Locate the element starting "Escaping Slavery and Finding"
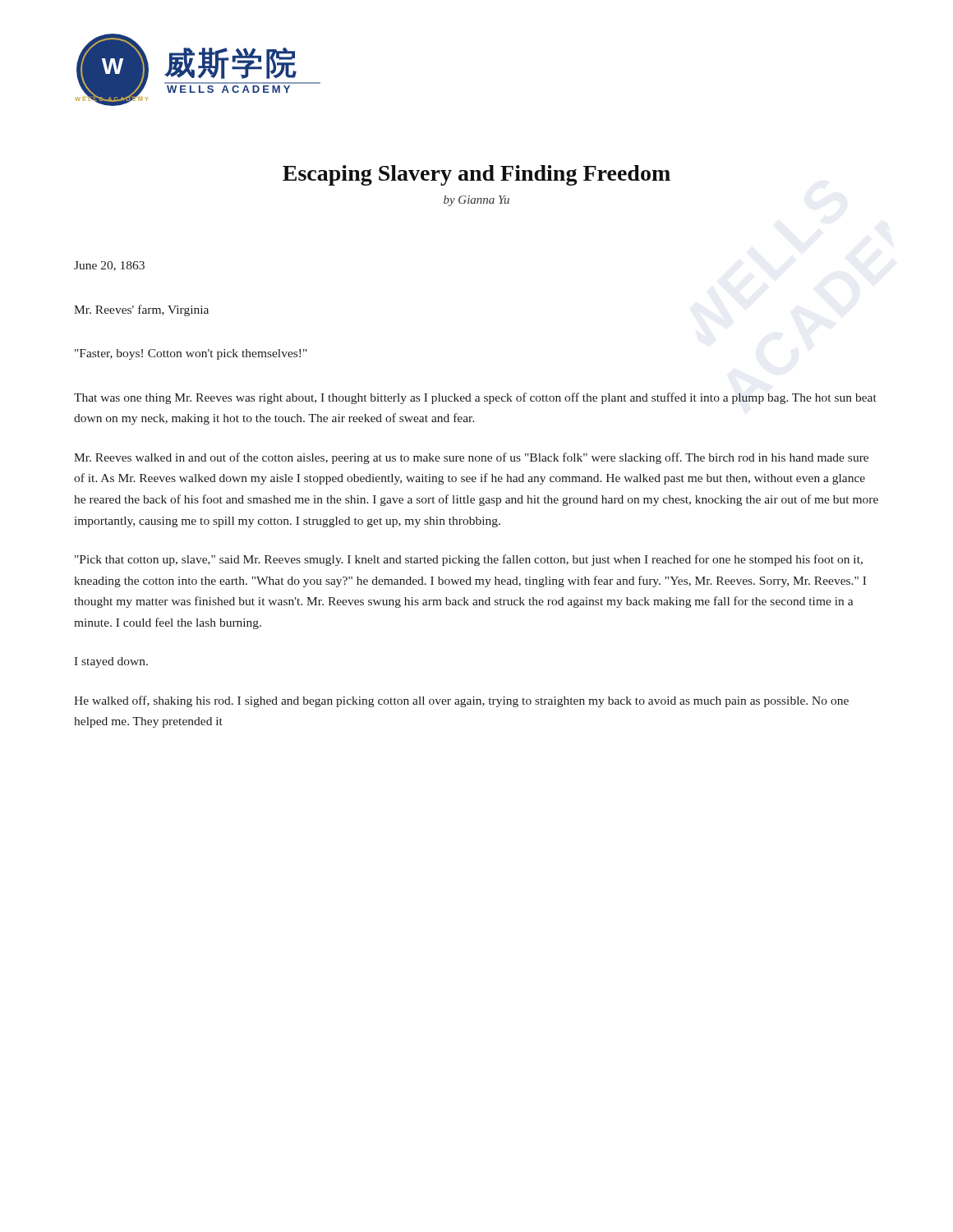 [x=476, y=173]
